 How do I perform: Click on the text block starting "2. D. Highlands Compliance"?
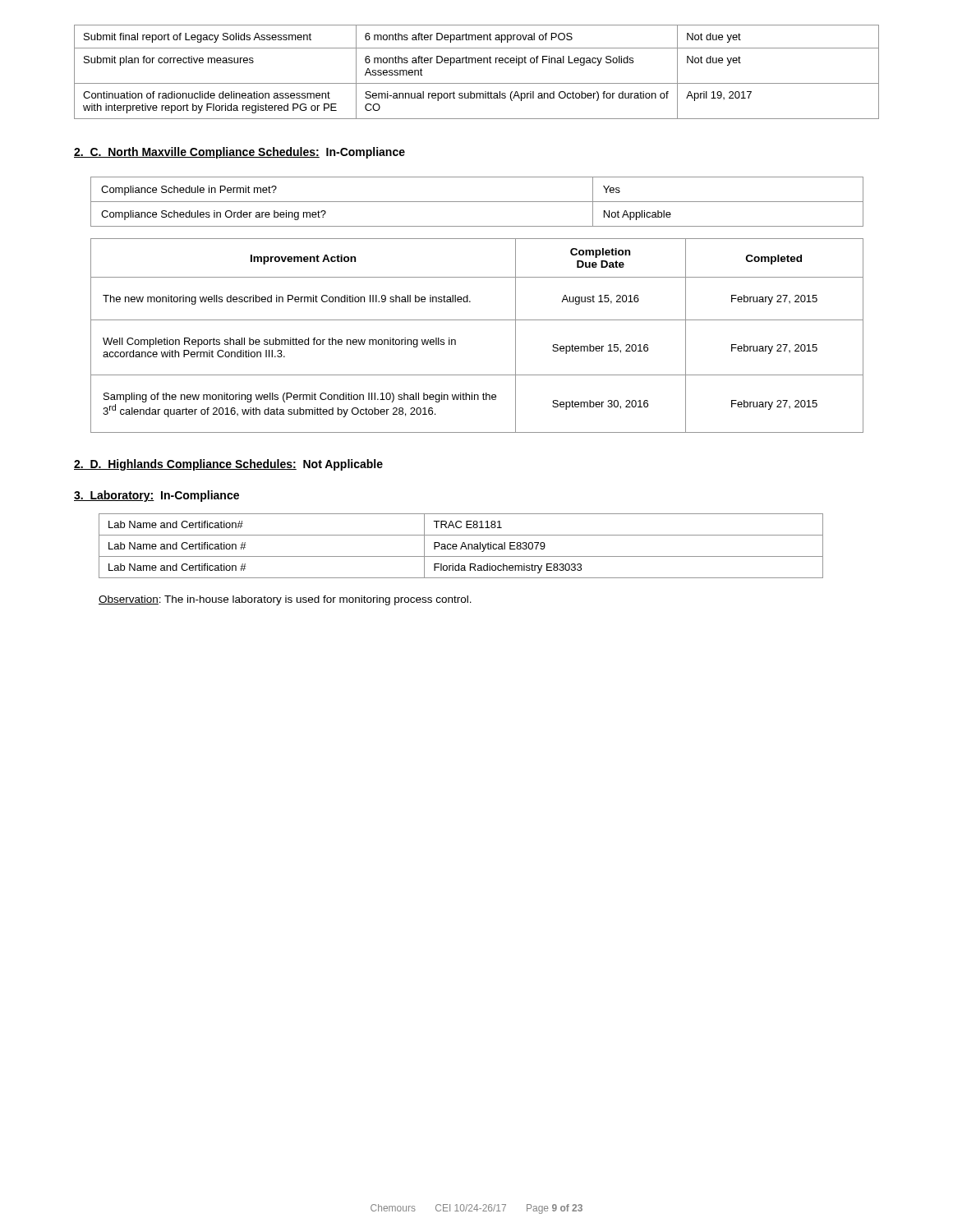click(x=228, y=464)
